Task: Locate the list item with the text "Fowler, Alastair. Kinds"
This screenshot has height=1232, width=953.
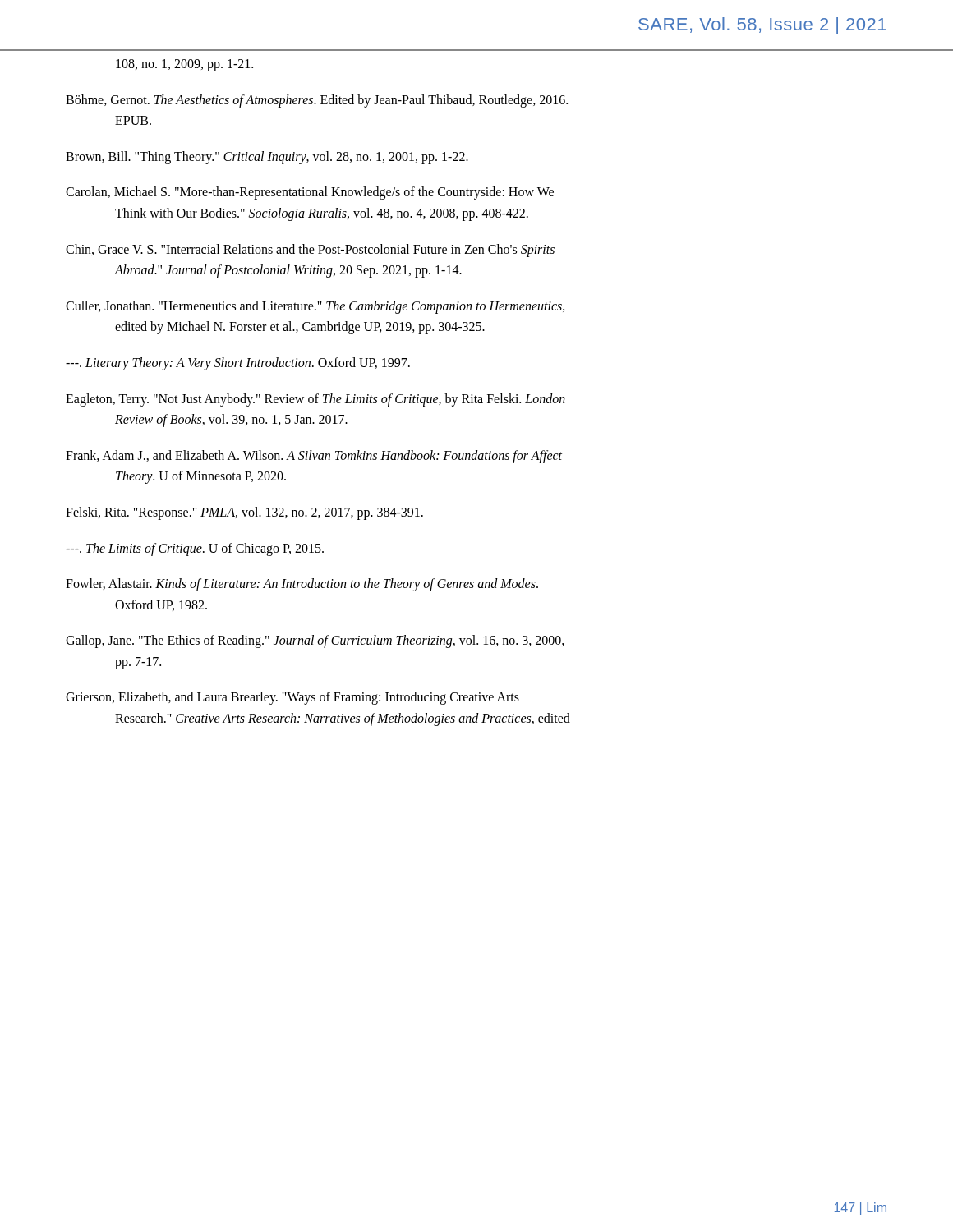Action: (476, 594)
